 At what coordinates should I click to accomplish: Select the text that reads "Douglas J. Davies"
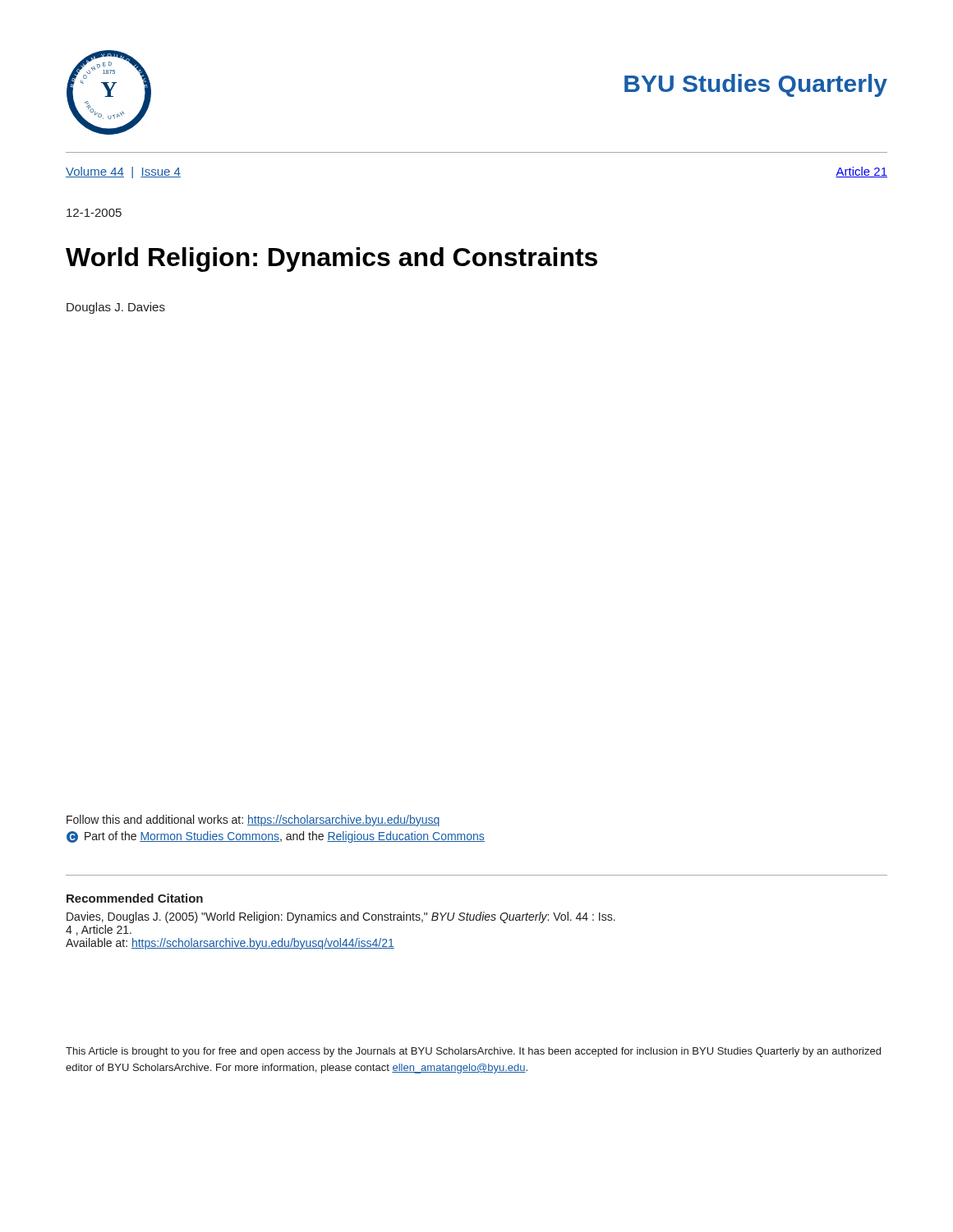tap(115, 307)
